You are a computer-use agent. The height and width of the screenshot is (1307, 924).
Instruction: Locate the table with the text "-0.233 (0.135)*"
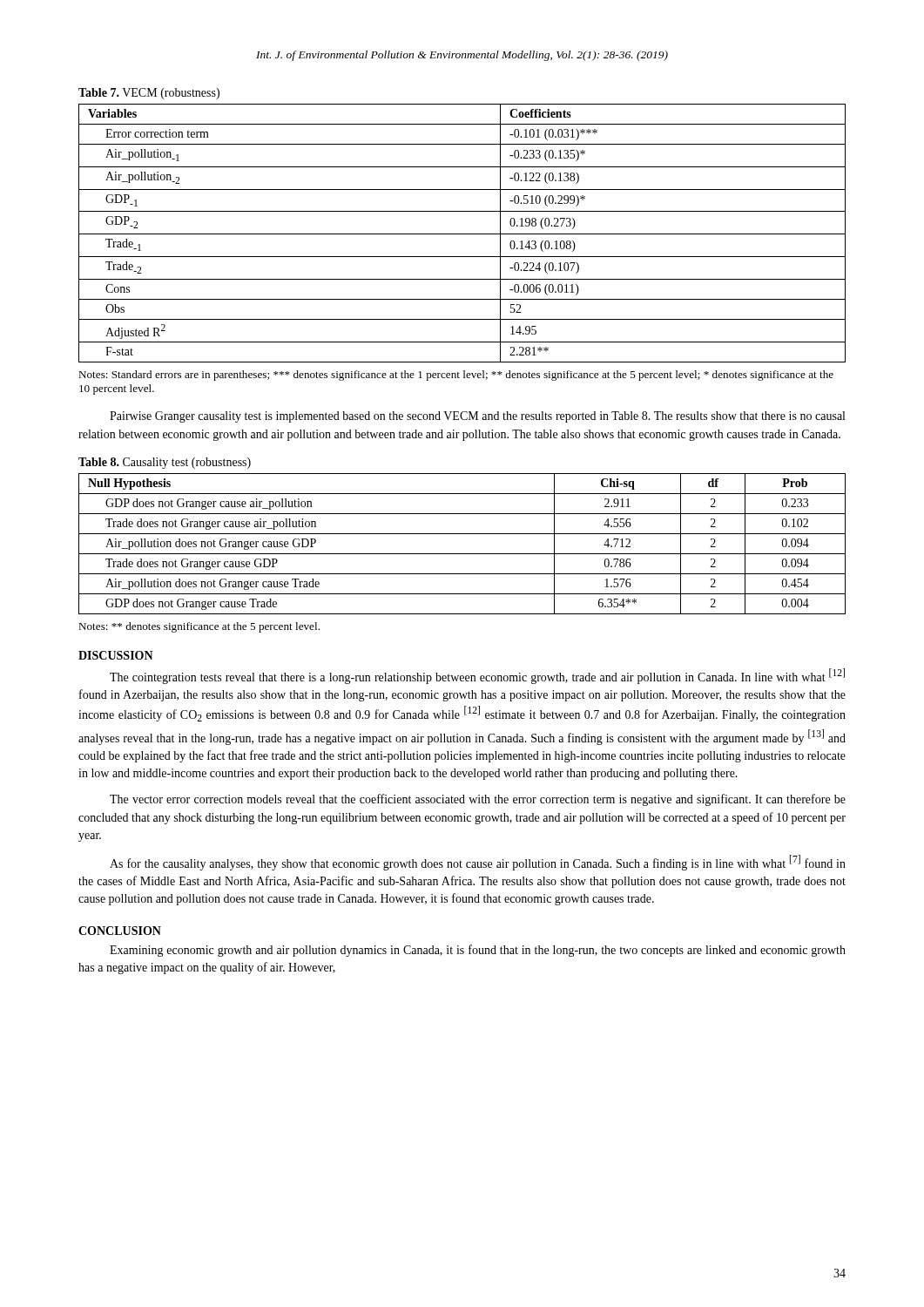click(x=462, y=233)
